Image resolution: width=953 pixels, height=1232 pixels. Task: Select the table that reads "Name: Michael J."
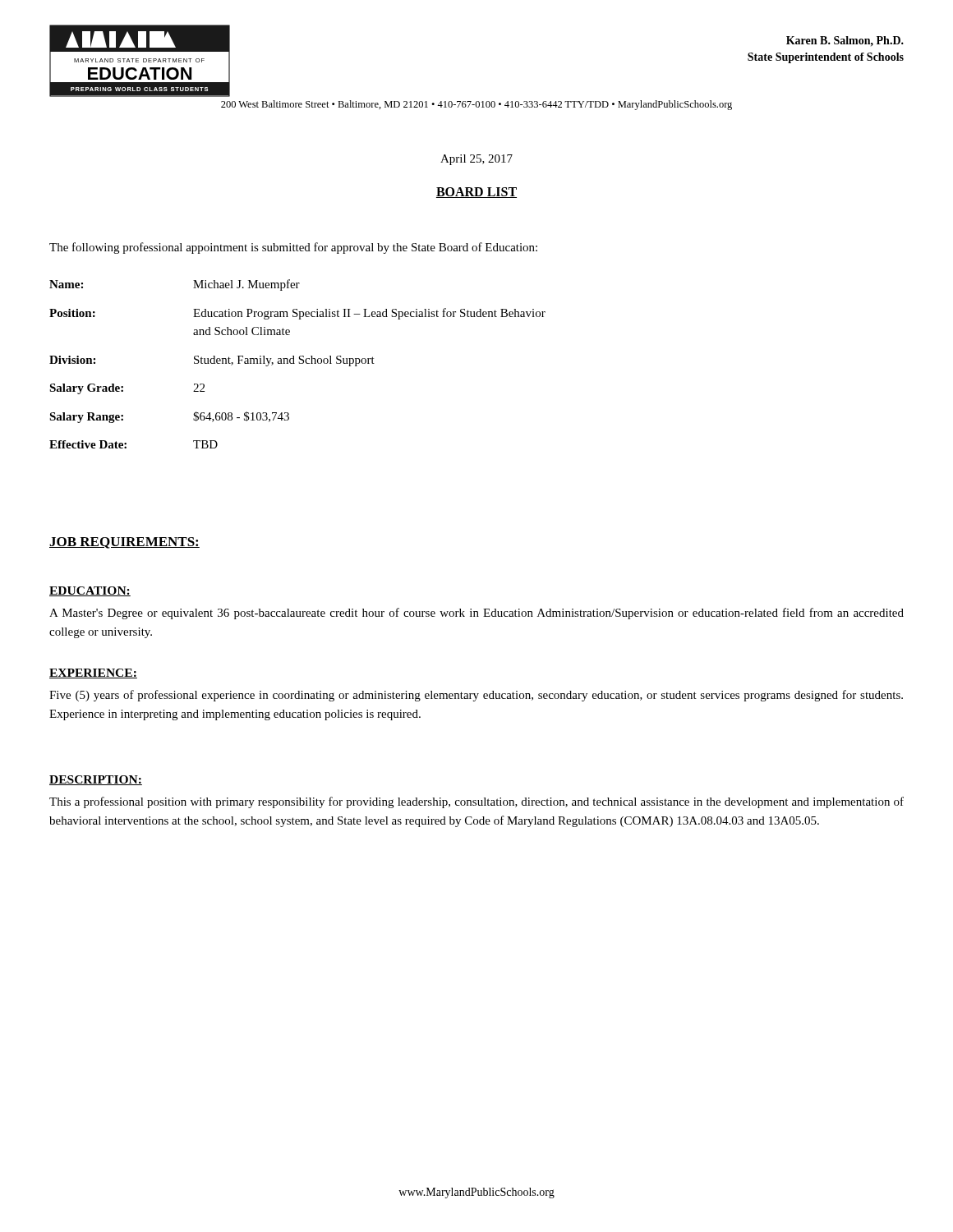pos(476,369)
